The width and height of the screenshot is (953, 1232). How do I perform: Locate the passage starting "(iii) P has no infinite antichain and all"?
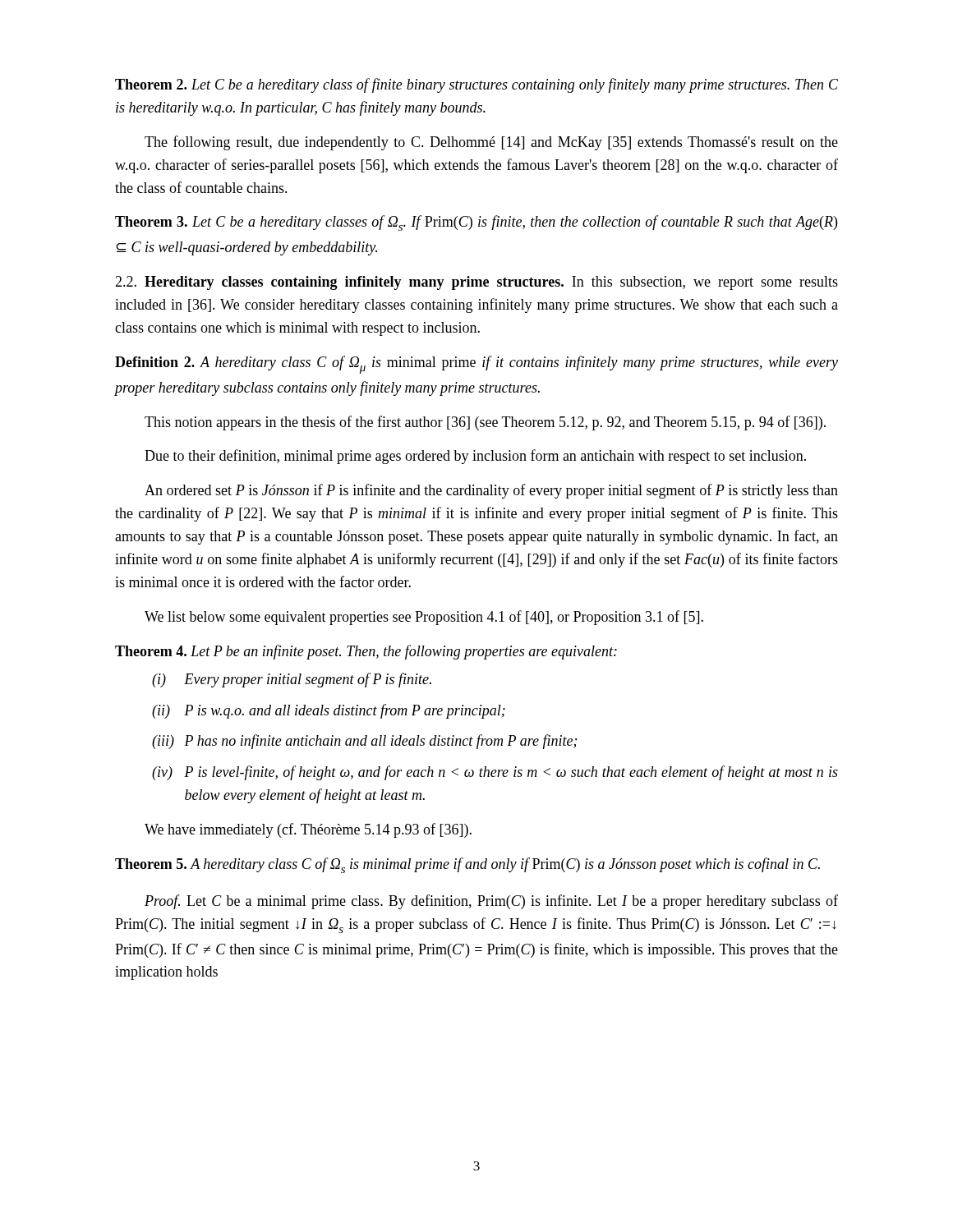tap(476, 742)
